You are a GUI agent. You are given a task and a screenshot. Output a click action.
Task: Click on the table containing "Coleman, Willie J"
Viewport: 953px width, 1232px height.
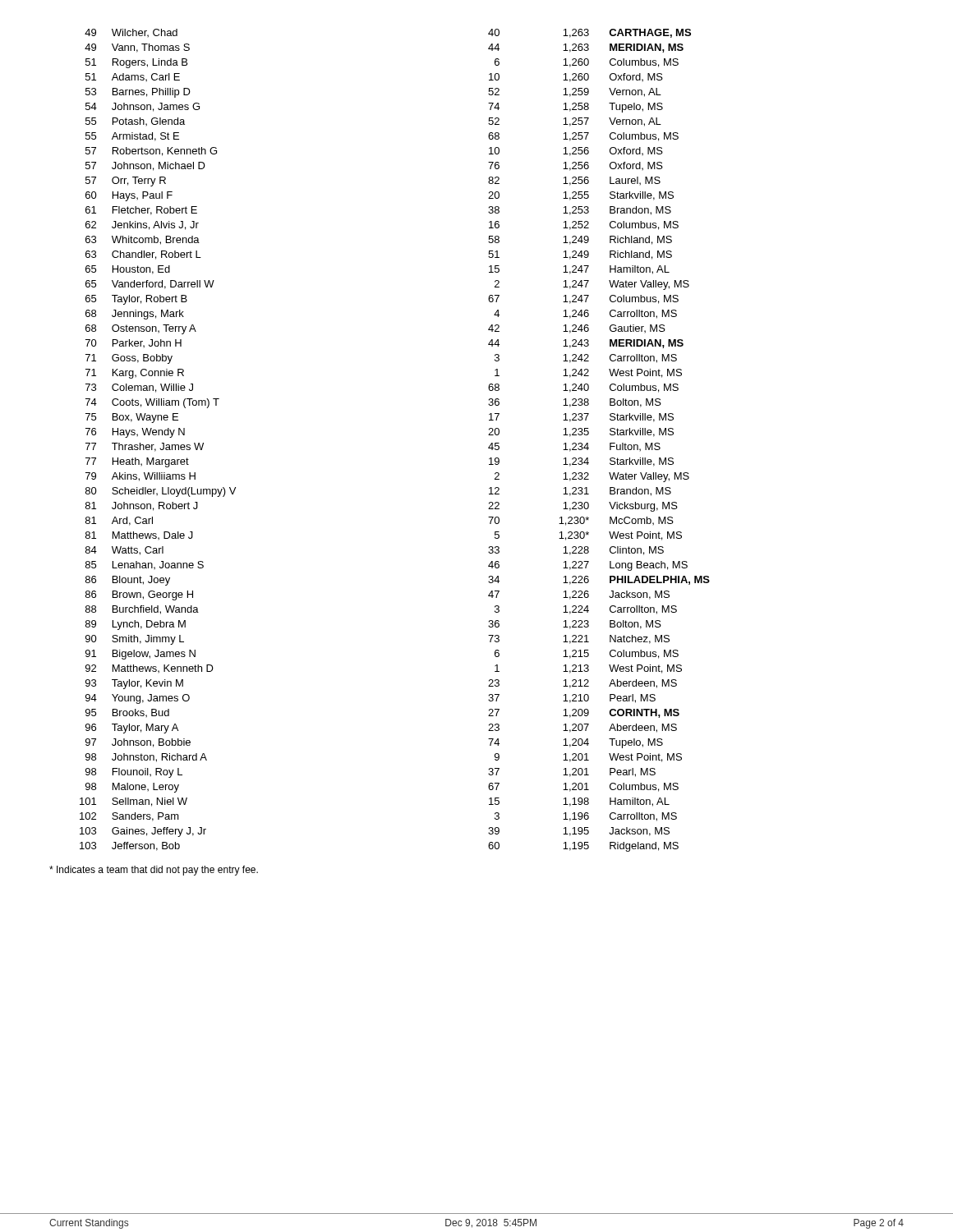click(x=476, y=439)
